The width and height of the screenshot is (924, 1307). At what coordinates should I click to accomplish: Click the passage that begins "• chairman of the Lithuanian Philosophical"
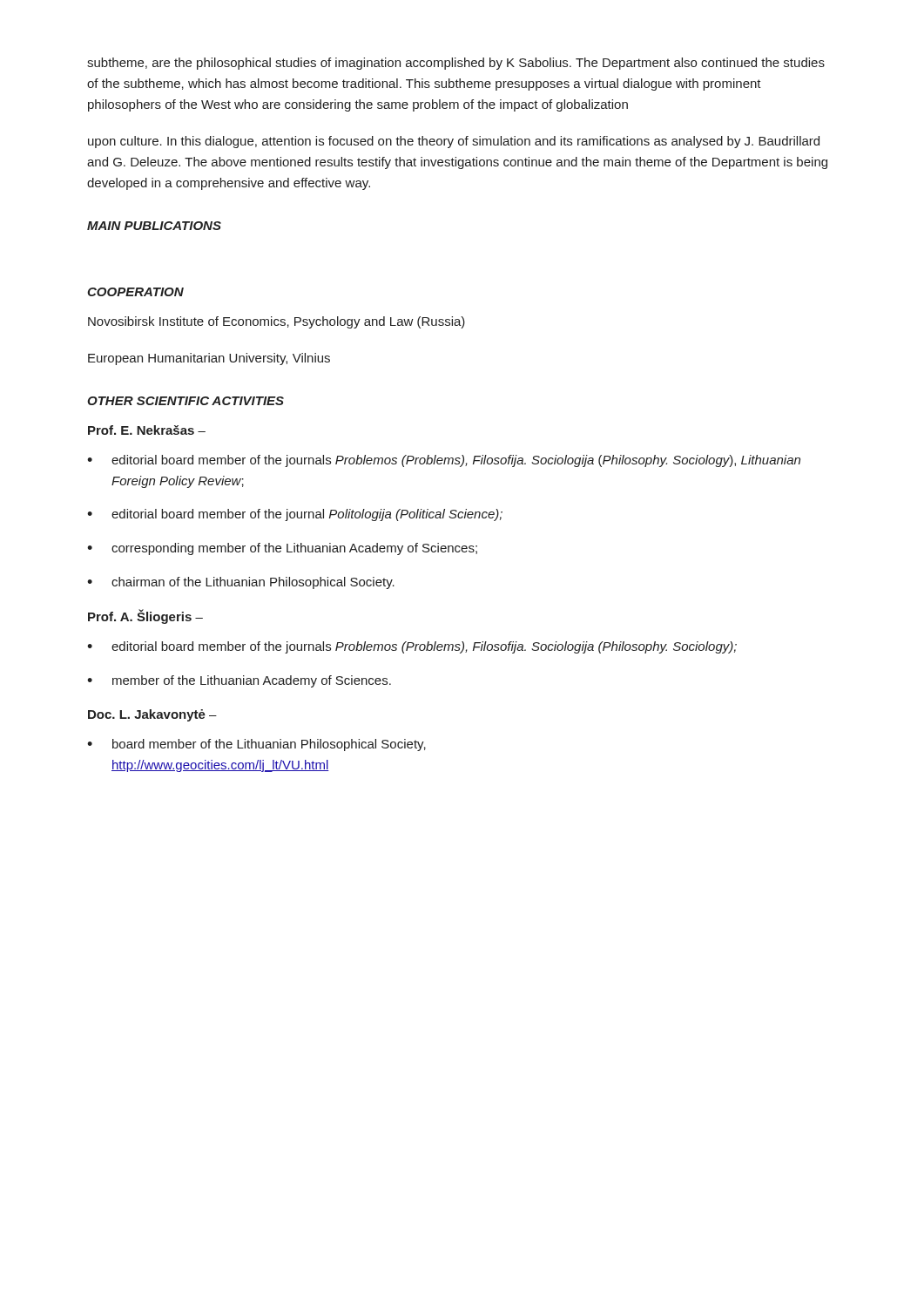(241, 583)
